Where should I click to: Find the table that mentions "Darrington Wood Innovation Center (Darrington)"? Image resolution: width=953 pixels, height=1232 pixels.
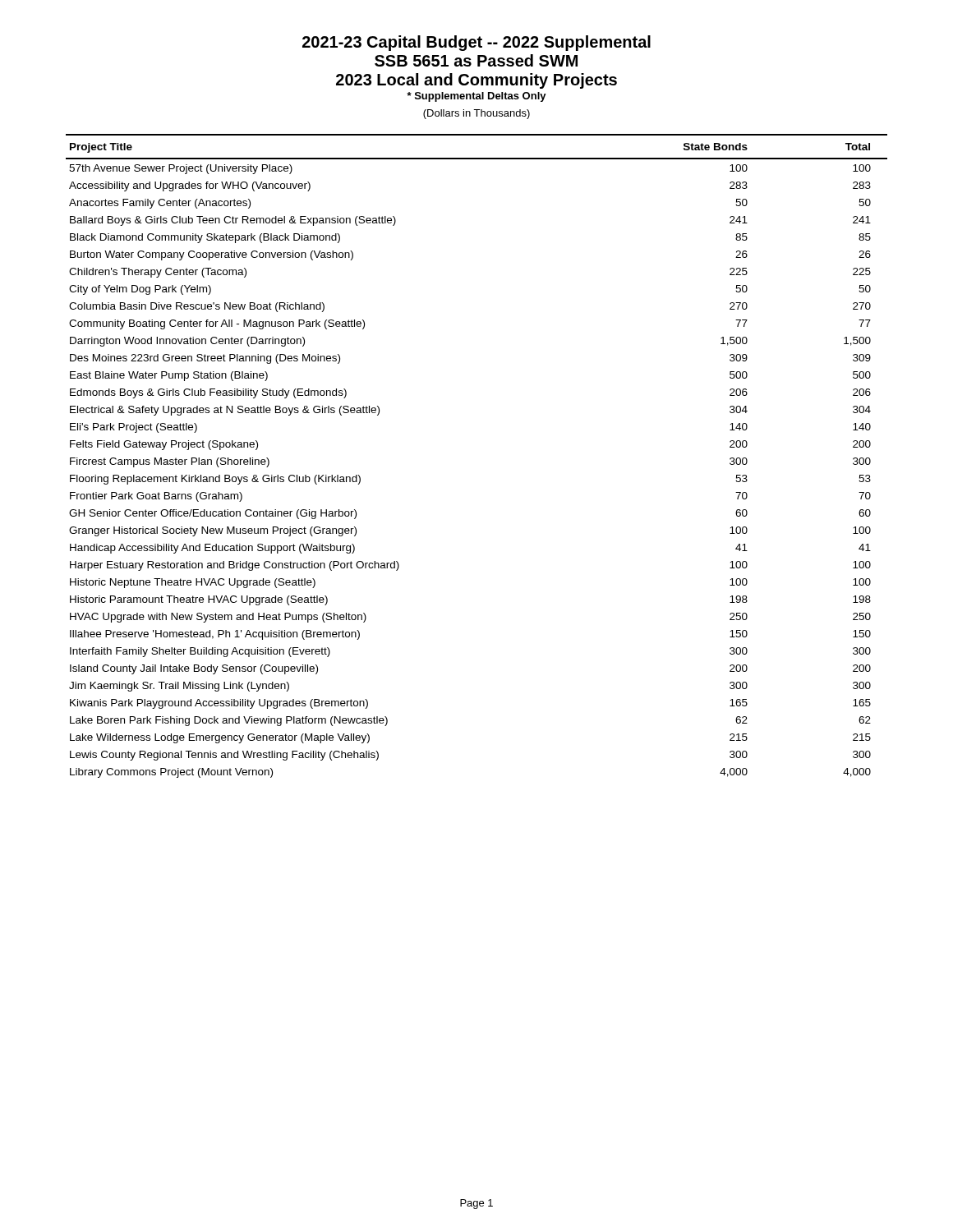point(476,457)
